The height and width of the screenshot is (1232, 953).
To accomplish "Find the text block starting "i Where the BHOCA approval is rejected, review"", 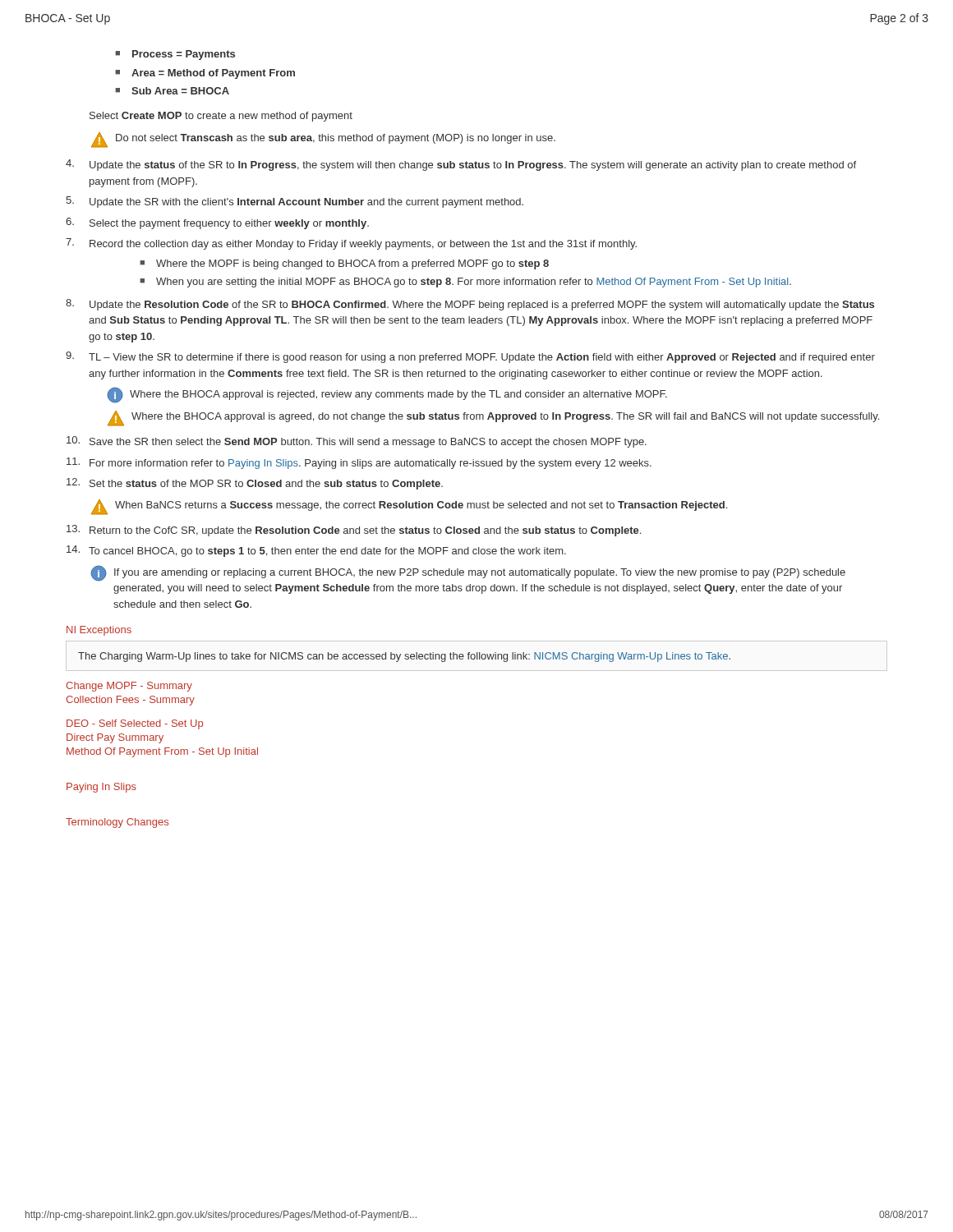I will tap(497, 395).
